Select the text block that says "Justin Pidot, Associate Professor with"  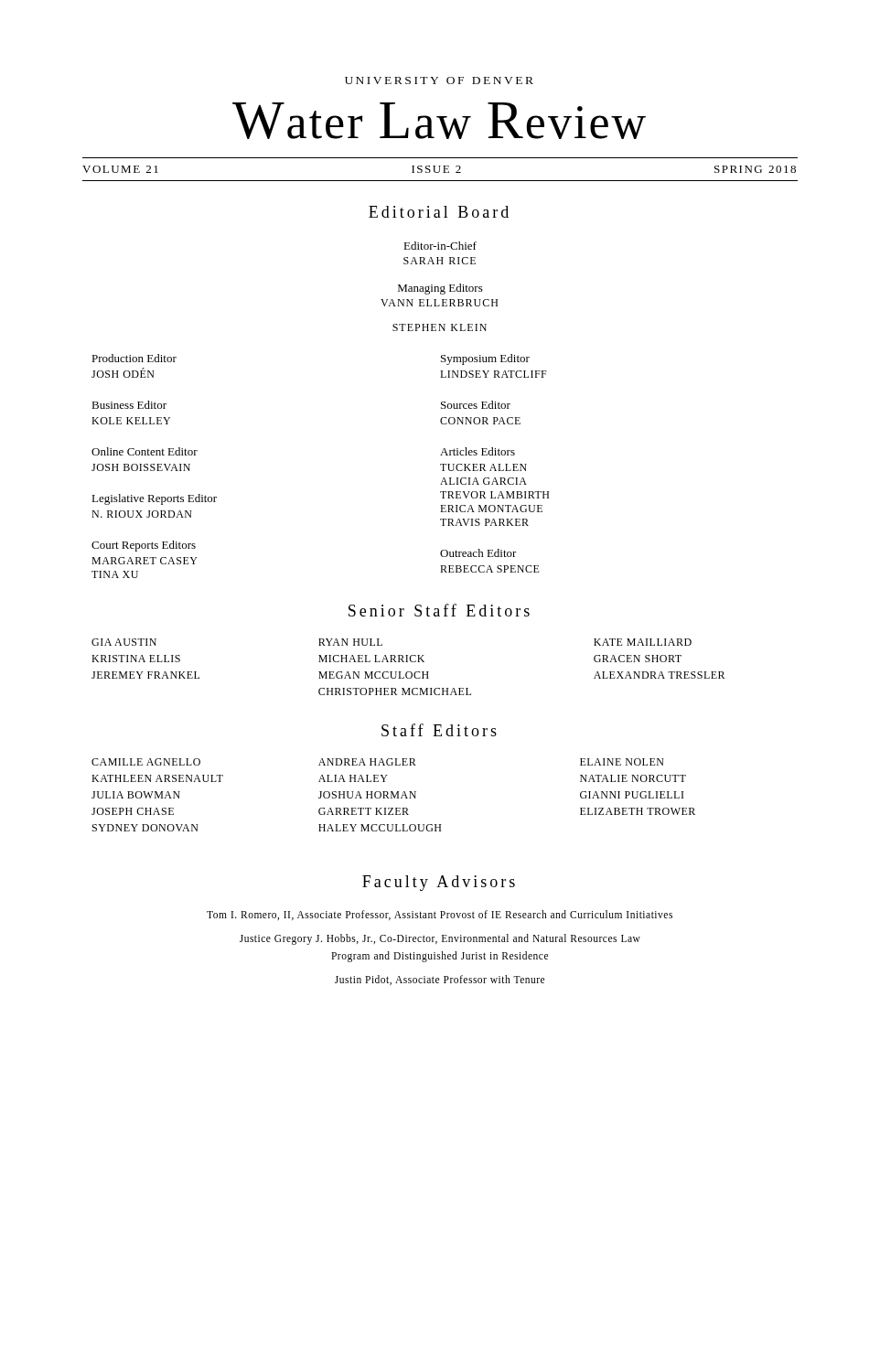[x=440, y=980]
